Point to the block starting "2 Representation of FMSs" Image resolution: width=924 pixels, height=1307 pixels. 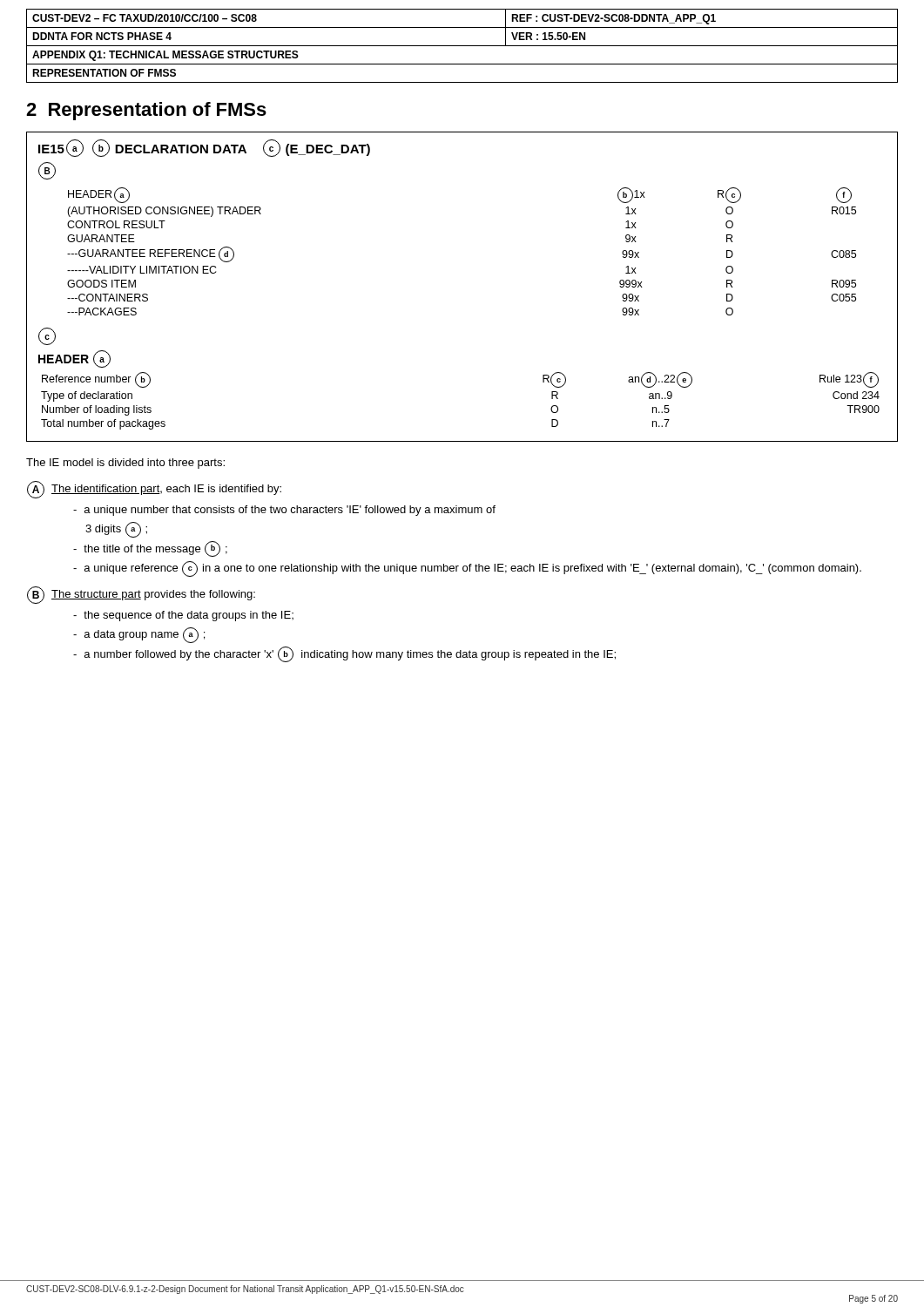(x=146, y=109)
